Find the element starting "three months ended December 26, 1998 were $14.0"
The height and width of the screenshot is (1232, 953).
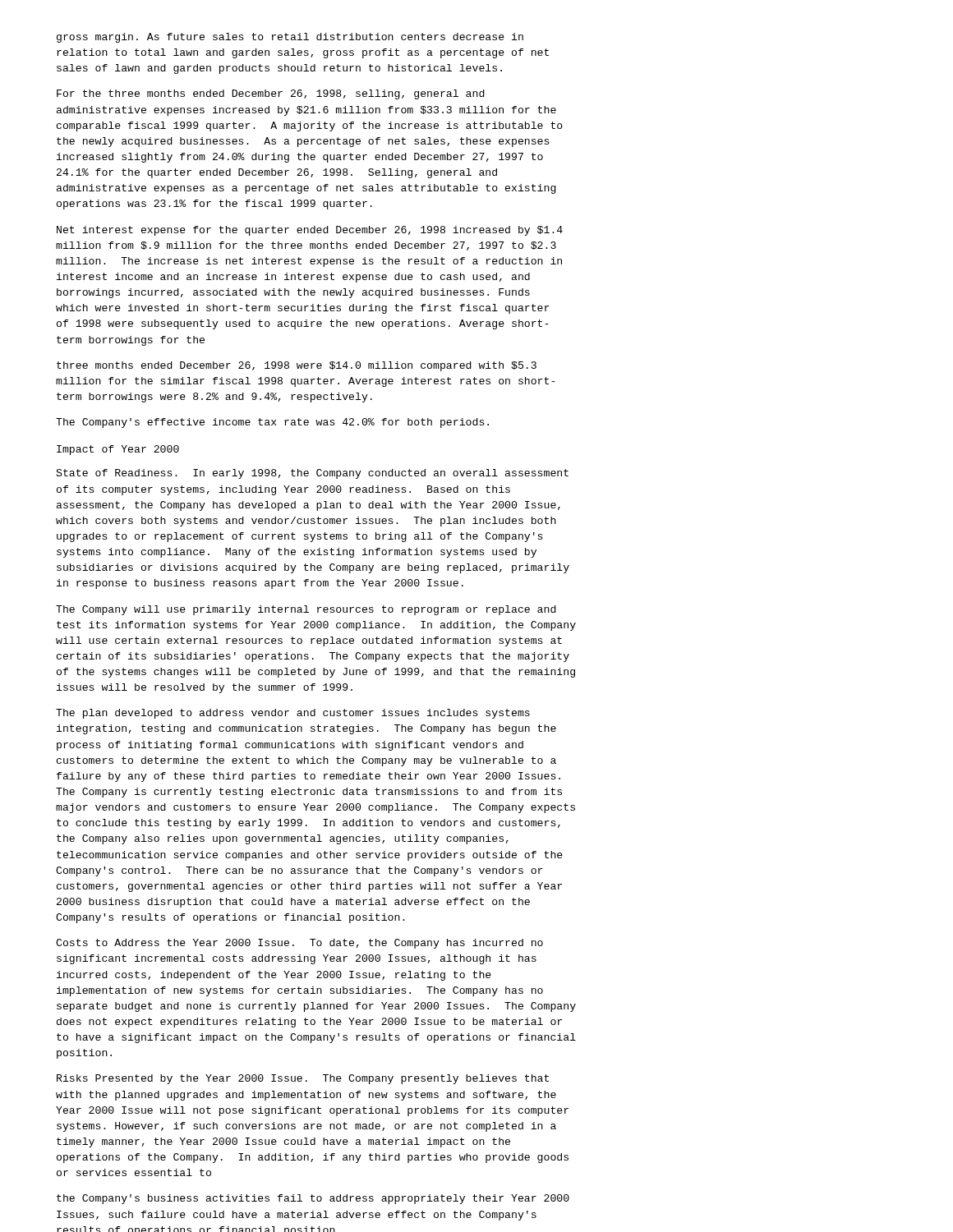click(306, 381)
